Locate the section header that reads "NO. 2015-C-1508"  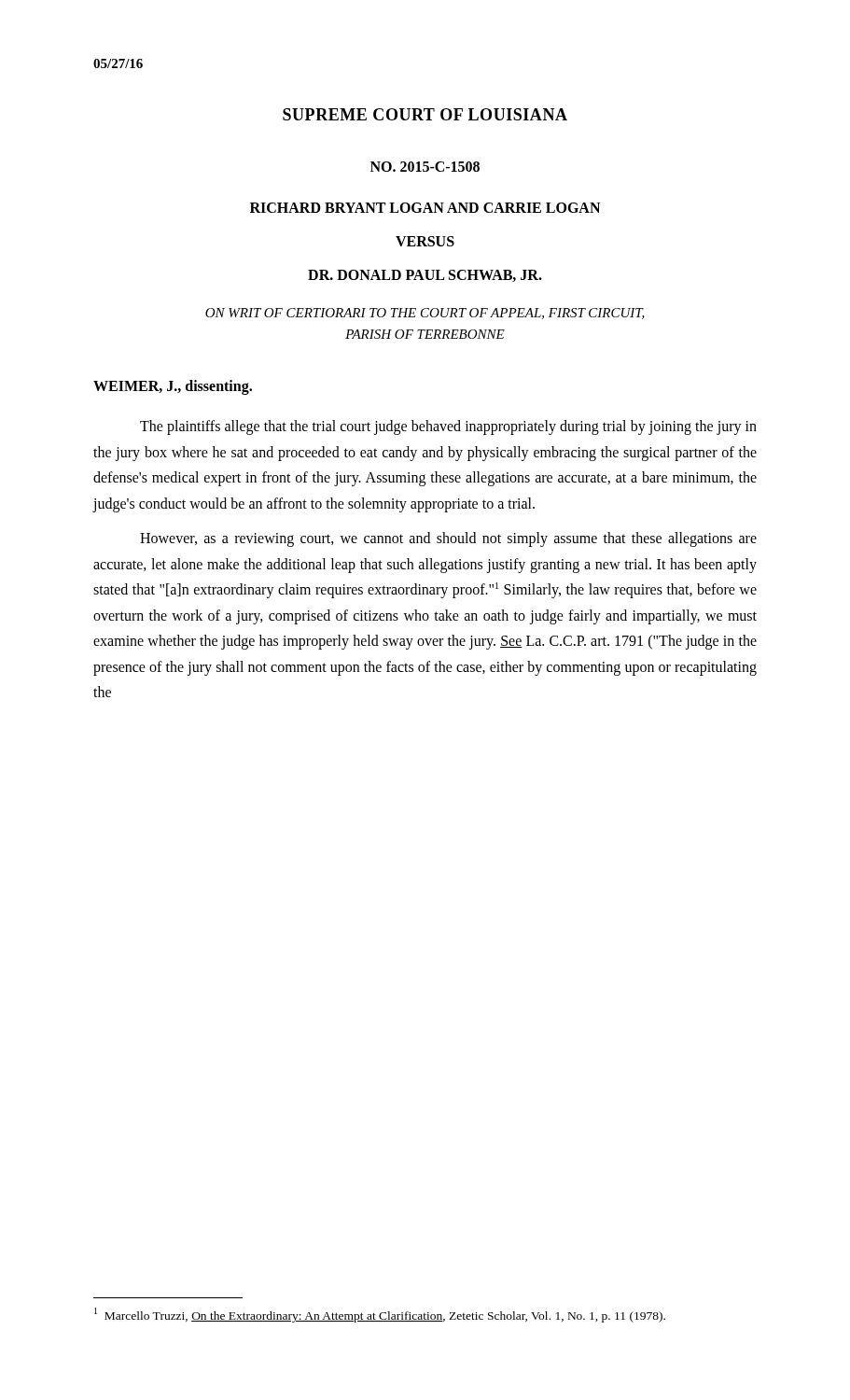tap(425, 167)
